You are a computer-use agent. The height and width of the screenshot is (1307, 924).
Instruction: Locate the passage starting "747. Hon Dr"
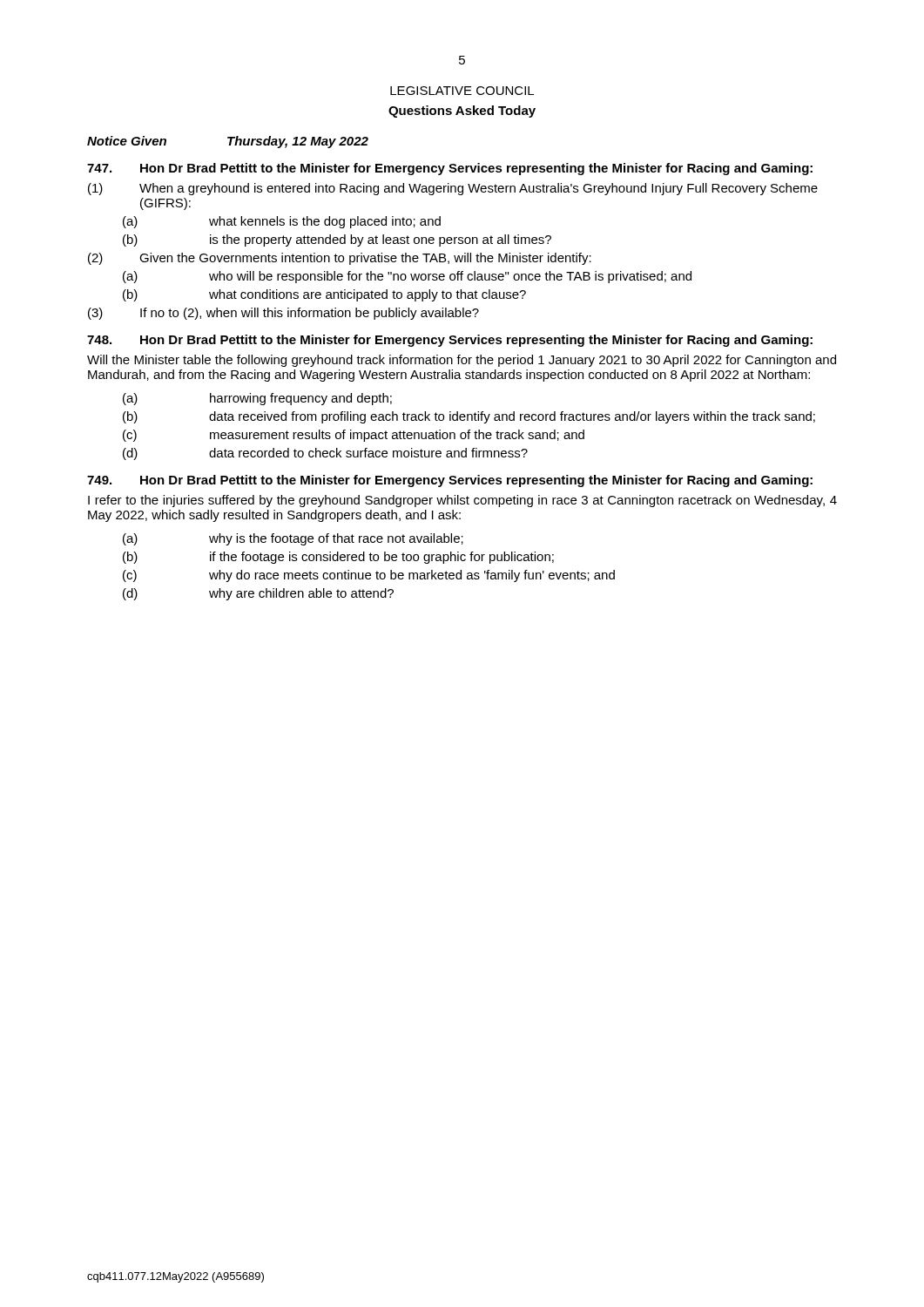click(x=450, y=168)
